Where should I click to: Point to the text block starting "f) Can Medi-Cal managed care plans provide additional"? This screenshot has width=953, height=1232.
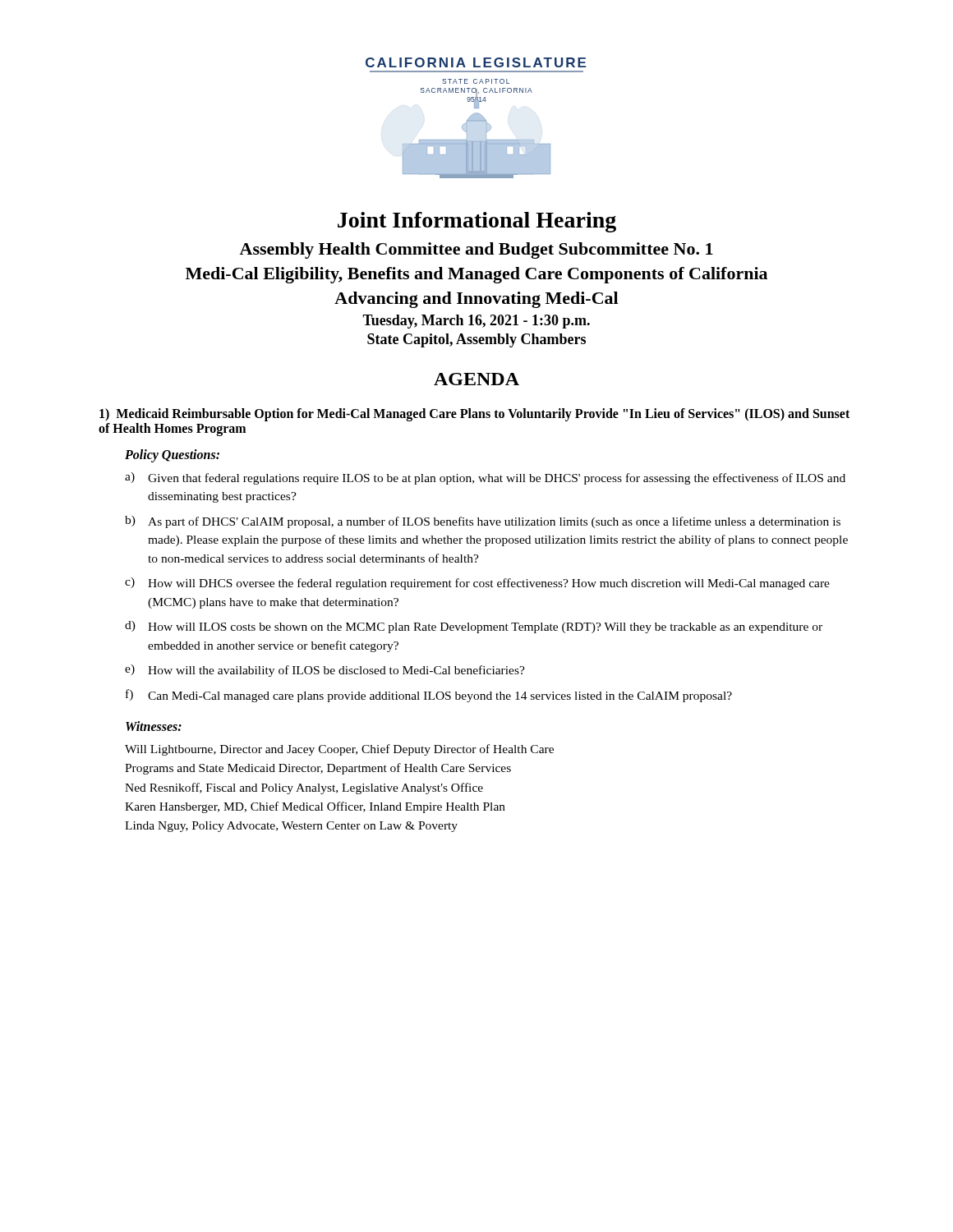click(428, 696)
